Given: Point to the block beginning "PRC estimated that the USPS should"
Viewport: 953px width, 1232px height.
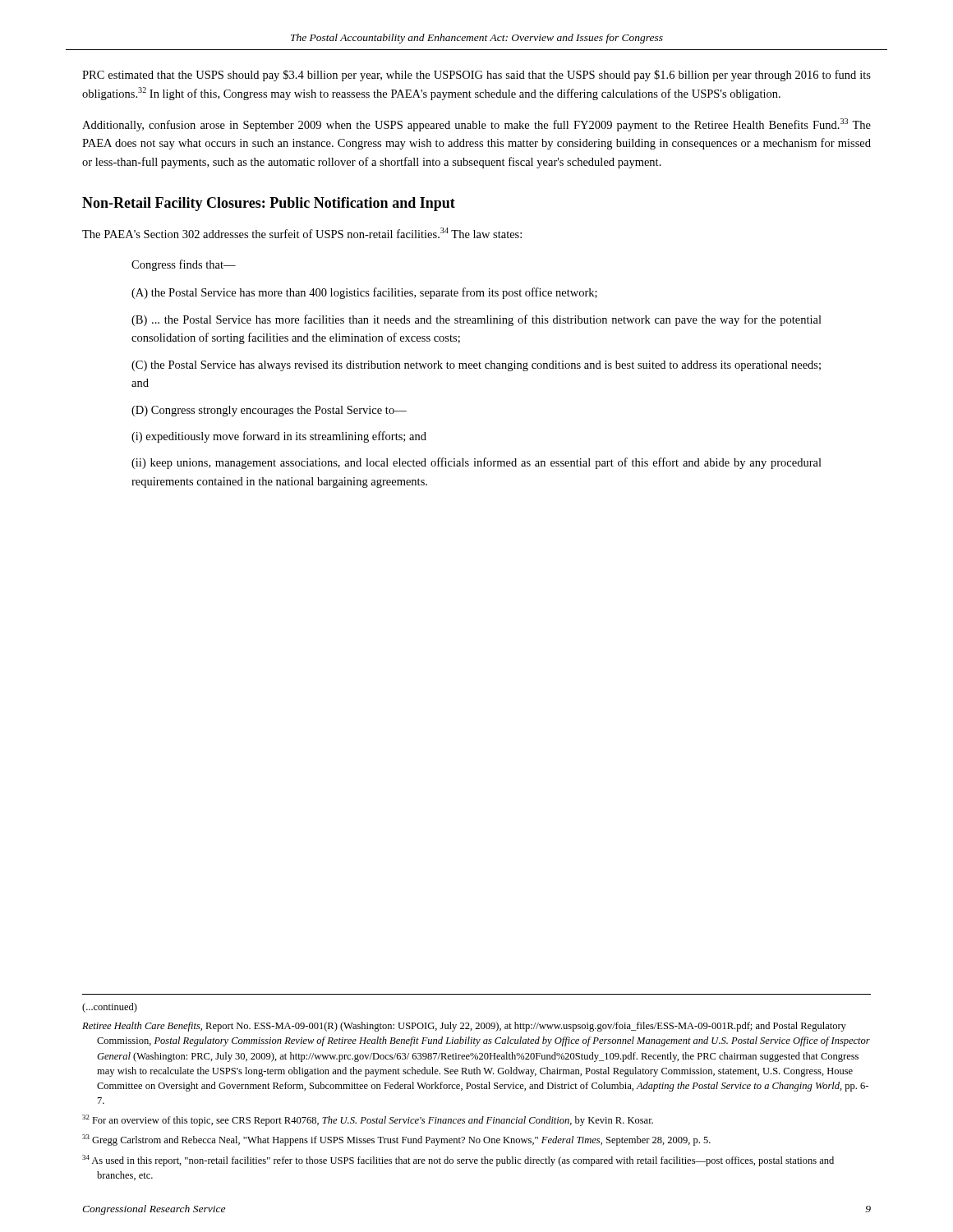Looking at the screenshot, I should 476,84.
